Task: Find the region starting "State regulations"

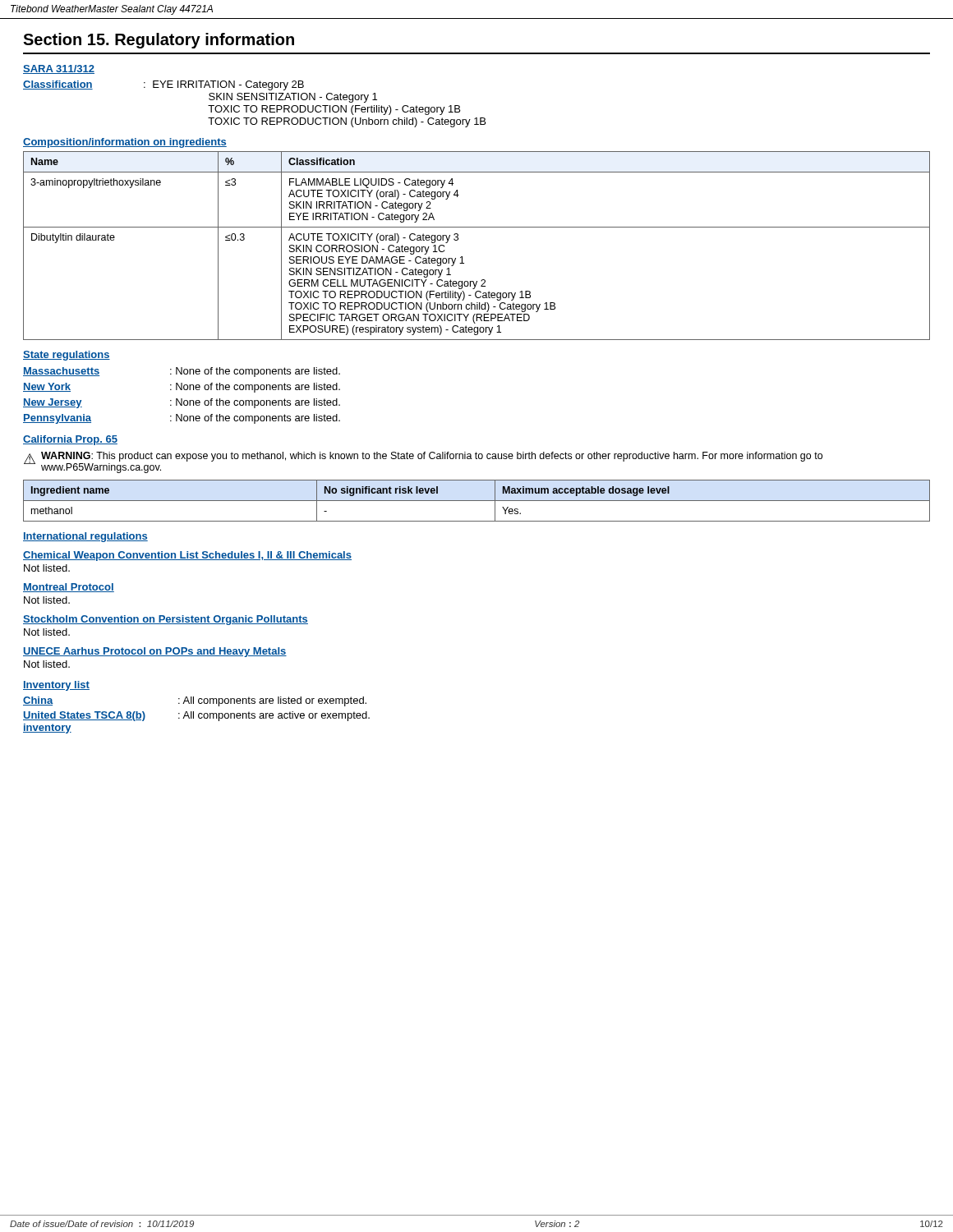Action: click(66, 354)
